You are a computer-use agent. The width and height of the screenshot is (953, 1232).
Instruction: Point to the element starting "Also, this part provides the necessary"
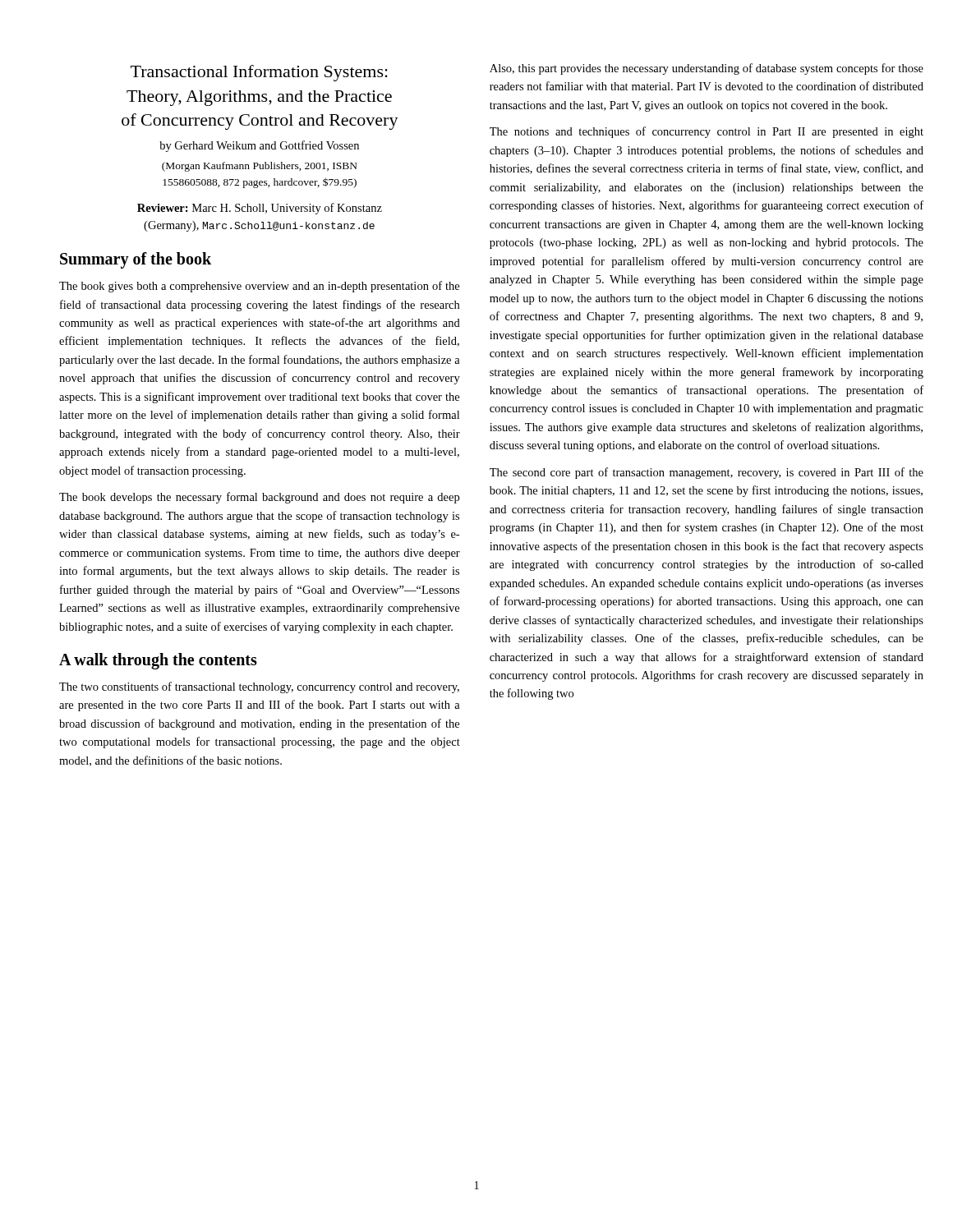(706, 87)
